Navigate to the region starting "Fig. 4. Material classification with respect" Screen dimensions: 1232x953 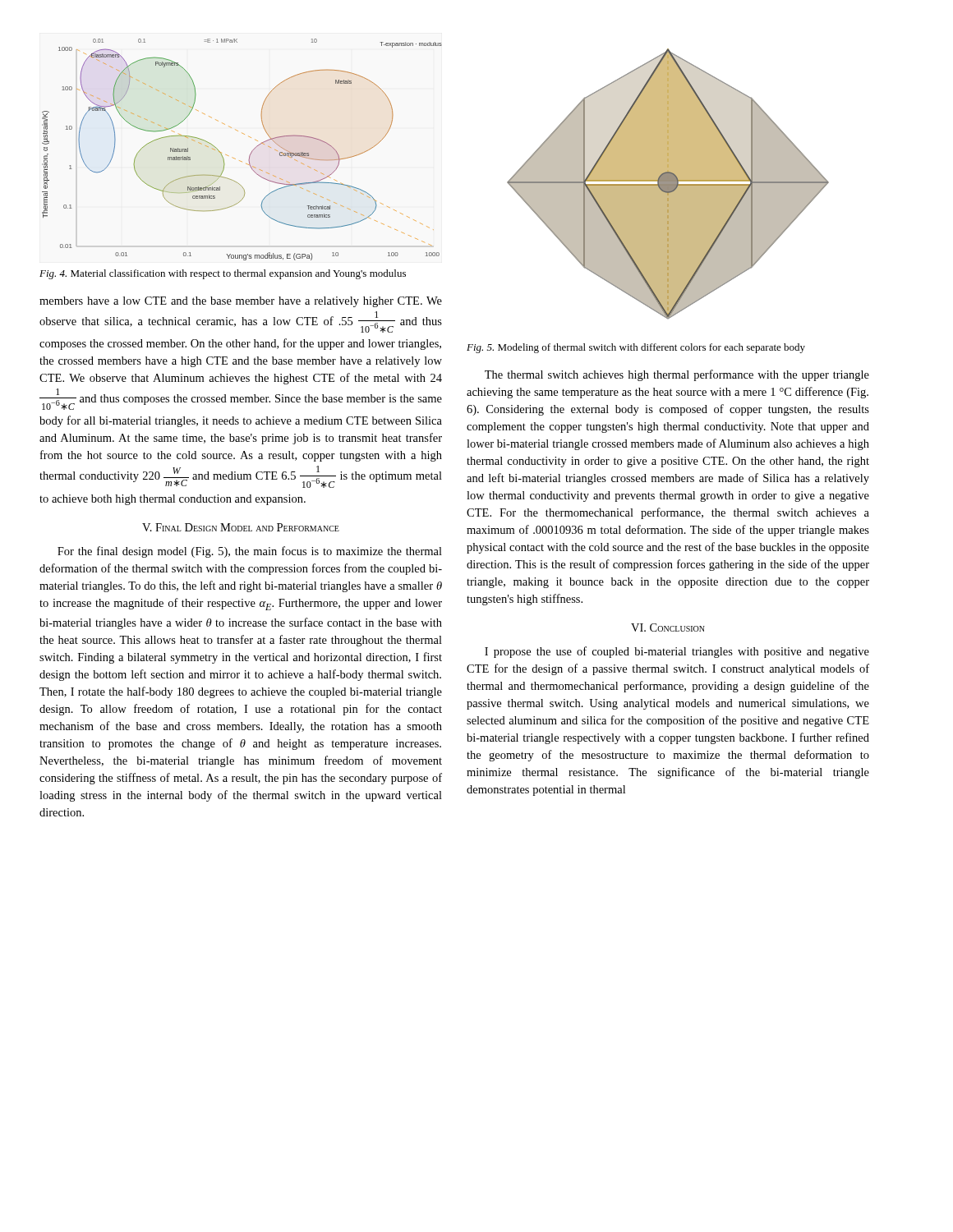[x=223, y=273]
